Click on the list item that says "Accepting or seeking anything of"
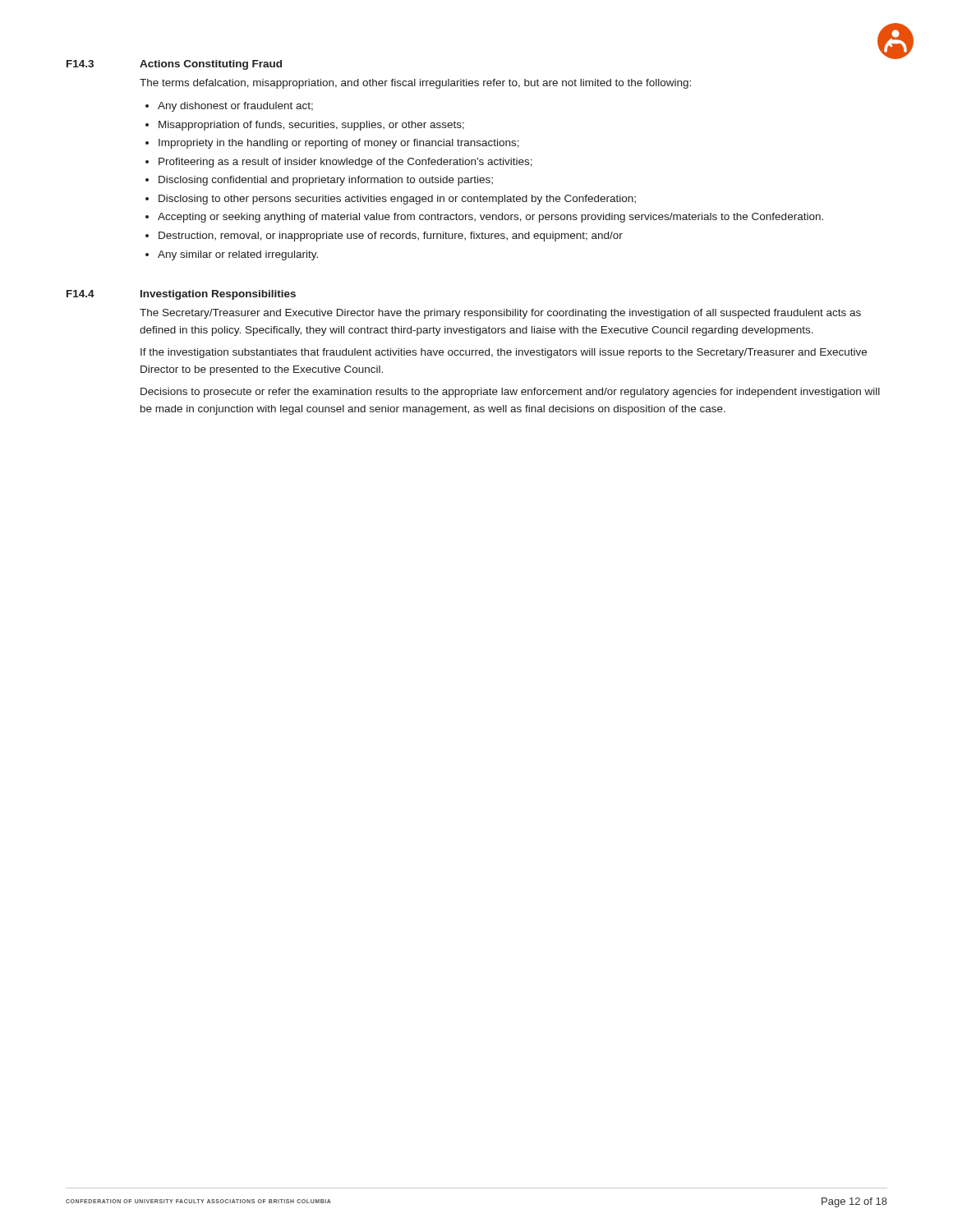 click(491, 217)
